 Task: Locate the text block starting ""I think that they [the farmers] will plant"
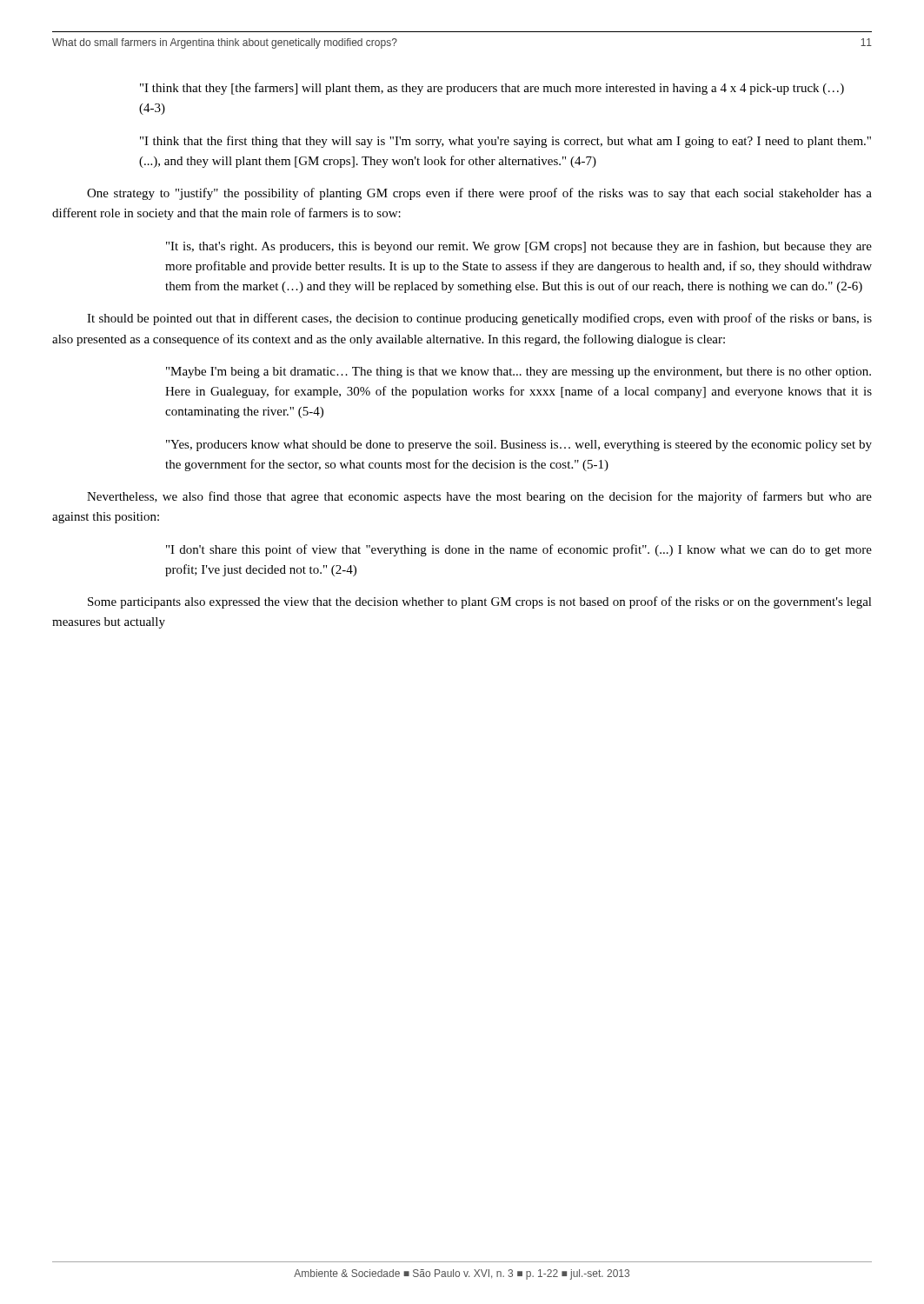(x=505, y=98)
